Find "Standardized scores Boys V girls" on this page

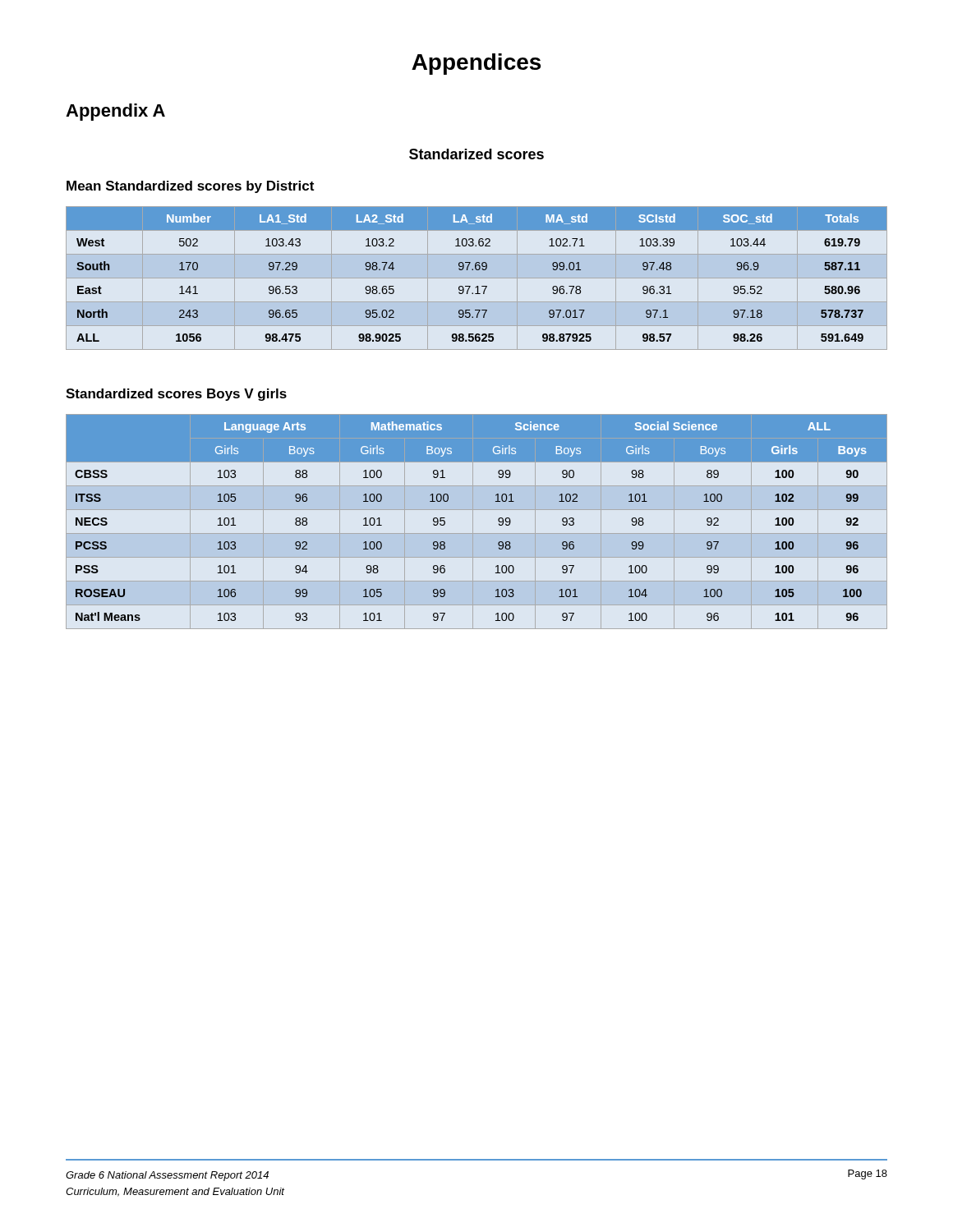(176, 394)
